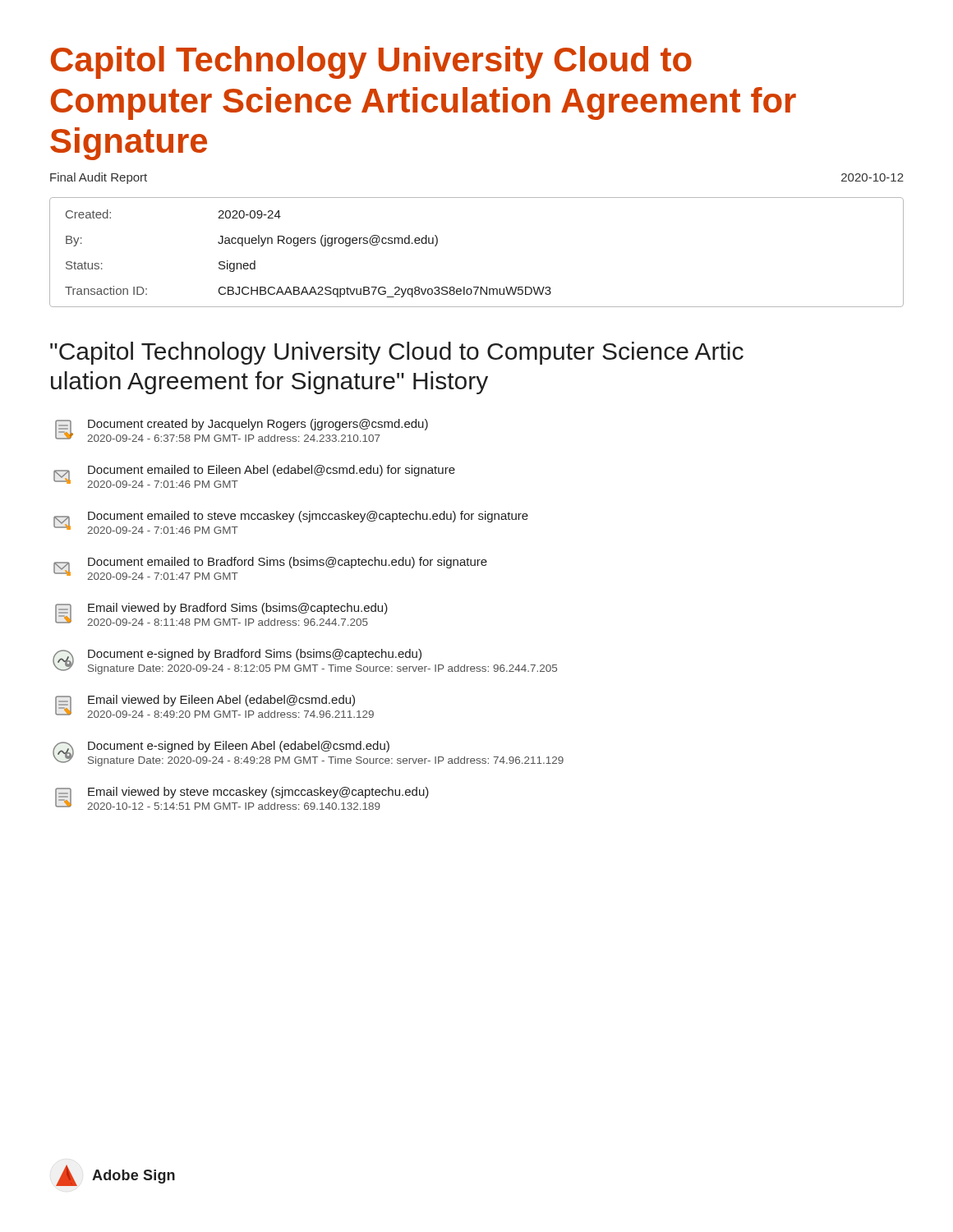The width and height of the screenshot is (953, 1232).
Task: Navigate to the passage starting "Email viewed by steve mccaskey"
Action: [x=239, y=798]
